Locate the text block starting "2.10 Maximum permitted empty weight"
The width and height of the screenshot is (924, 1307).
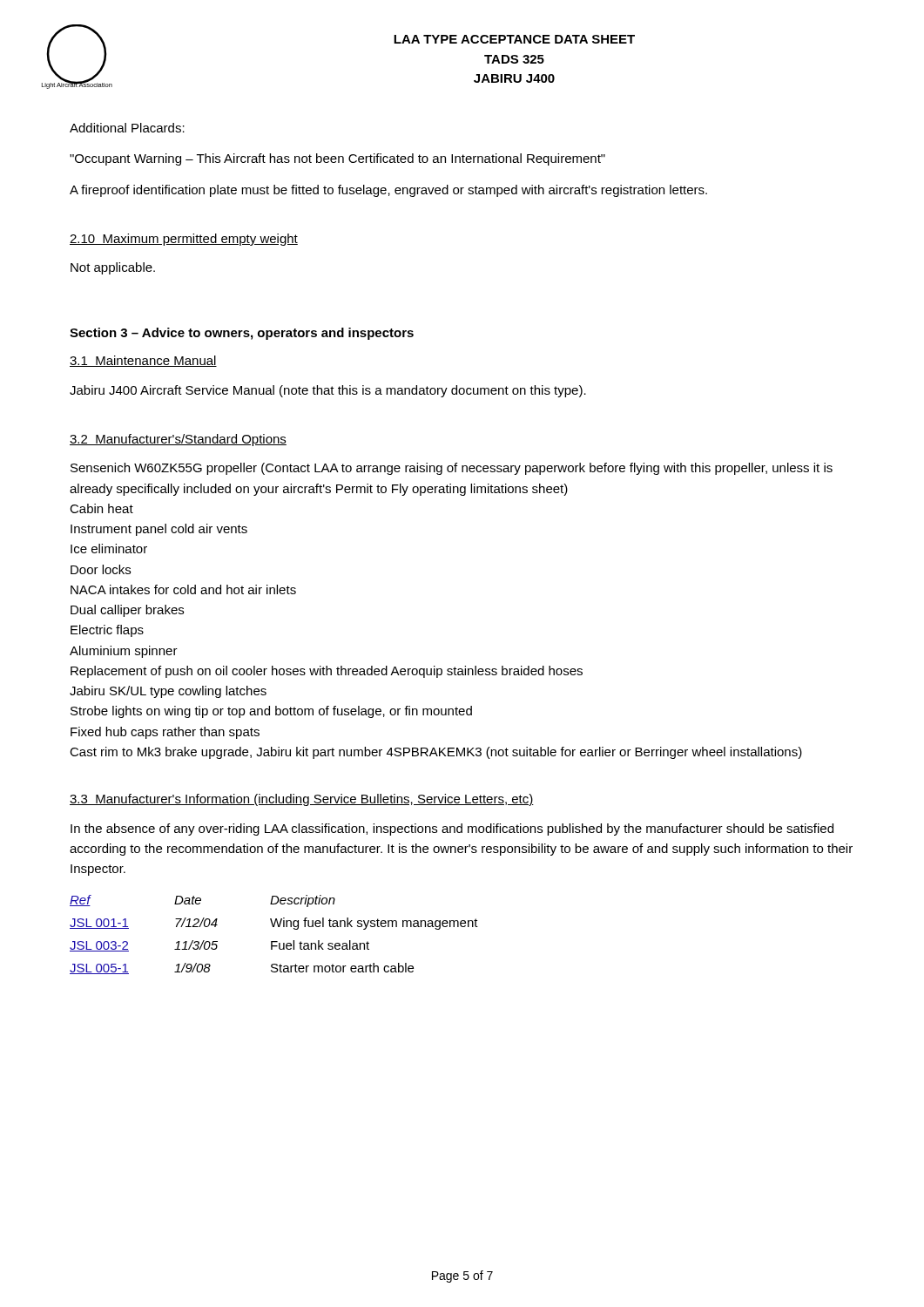184,240
